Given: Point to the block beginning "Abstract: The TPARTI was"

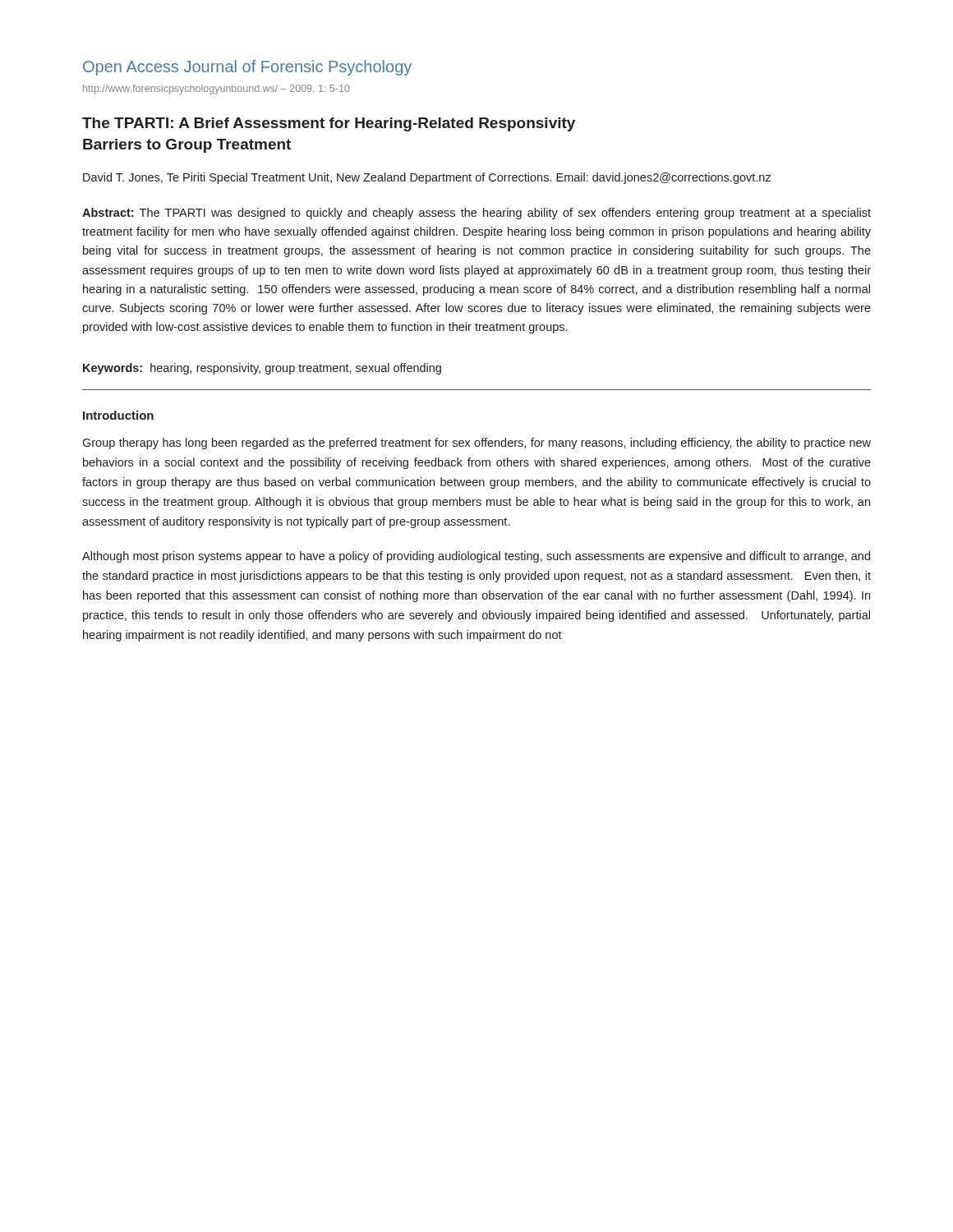Looking at the screenshot, I should pyautogui.click(x=476, y=270).
